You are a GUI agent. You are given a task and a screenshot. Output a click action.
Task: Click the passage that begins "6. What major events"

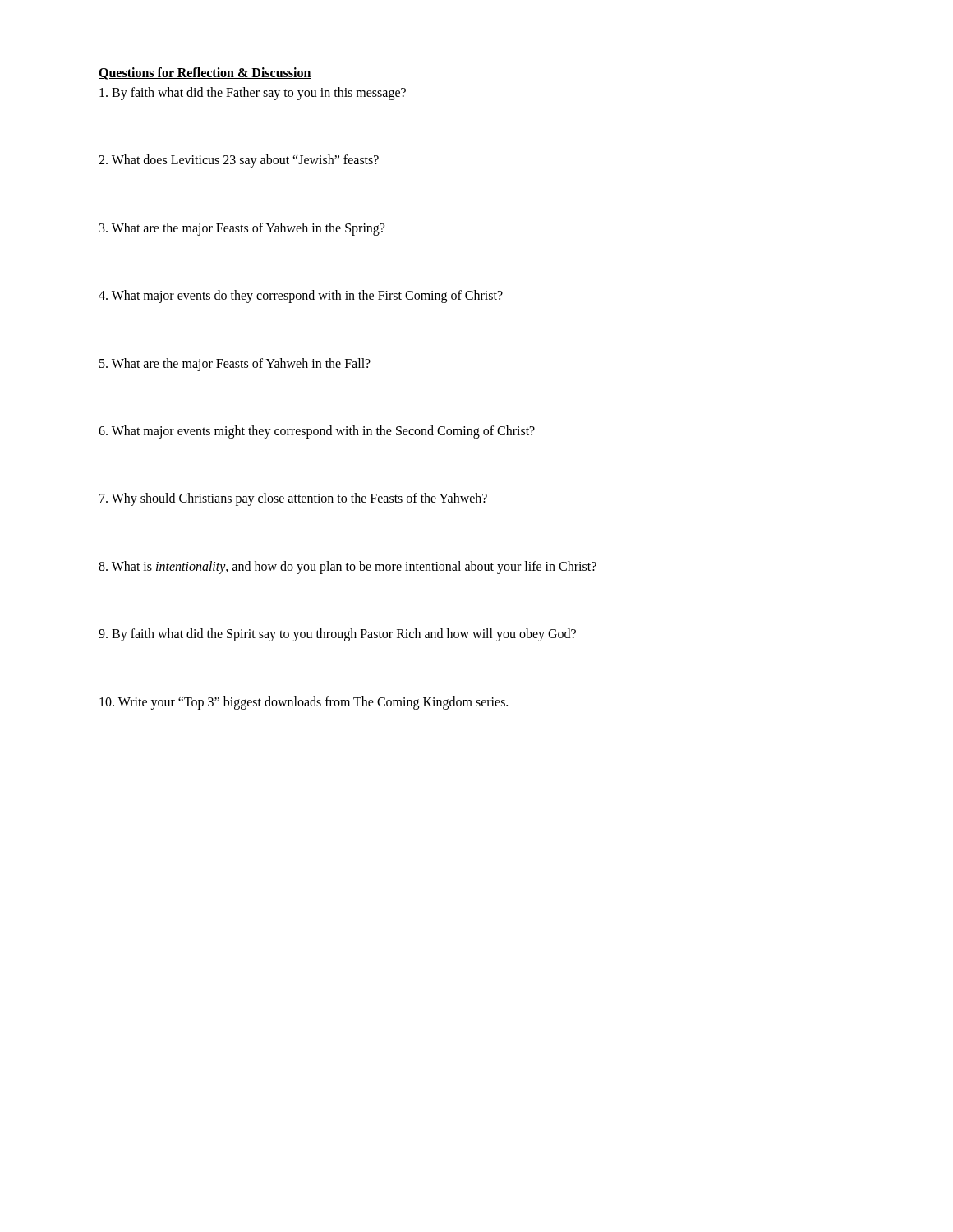317,431
